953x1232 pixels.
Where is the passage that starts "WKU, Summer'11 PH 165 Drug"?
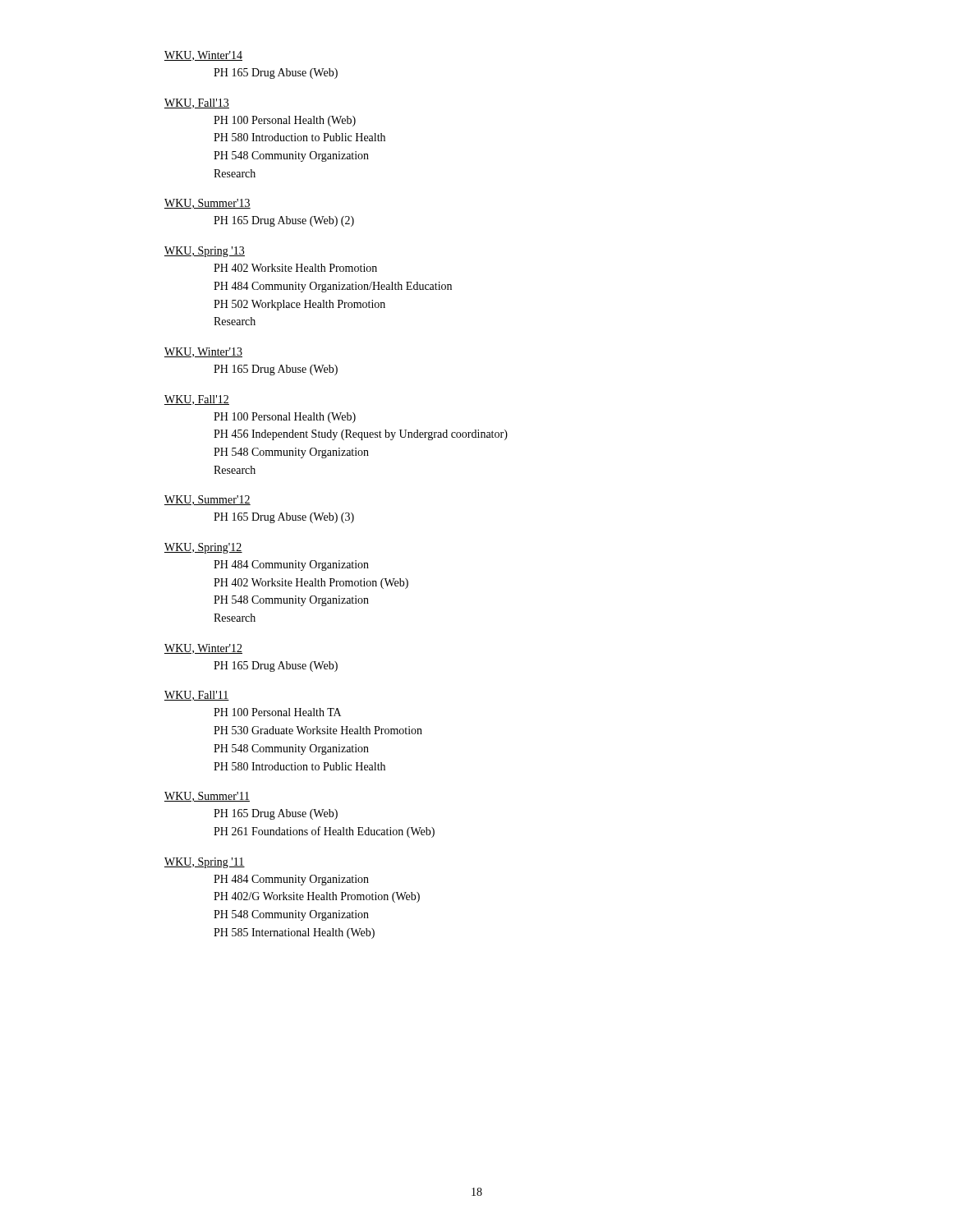[x=207, y=797]
